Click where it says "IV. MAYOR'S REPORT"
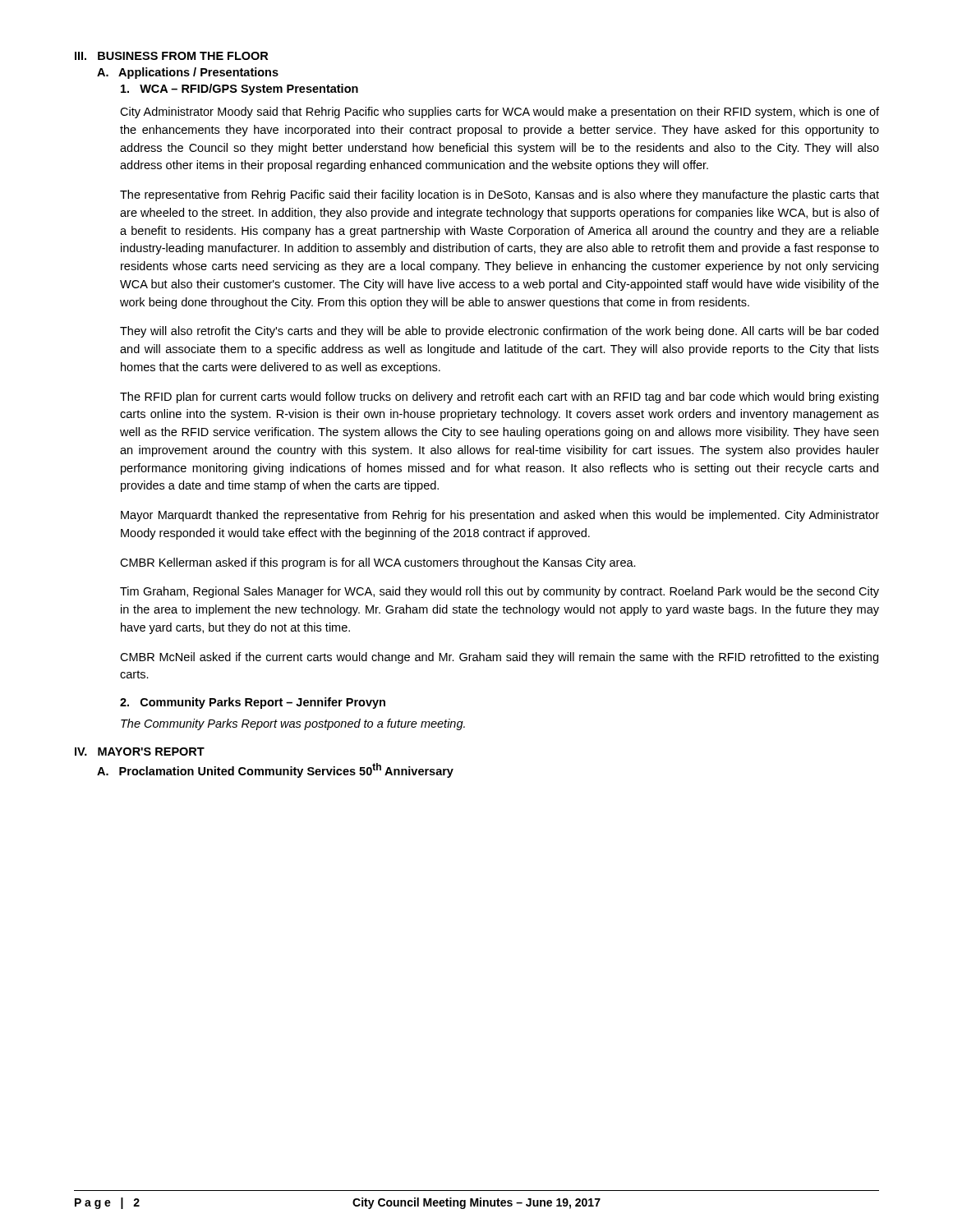 click(x=139, y=751)
